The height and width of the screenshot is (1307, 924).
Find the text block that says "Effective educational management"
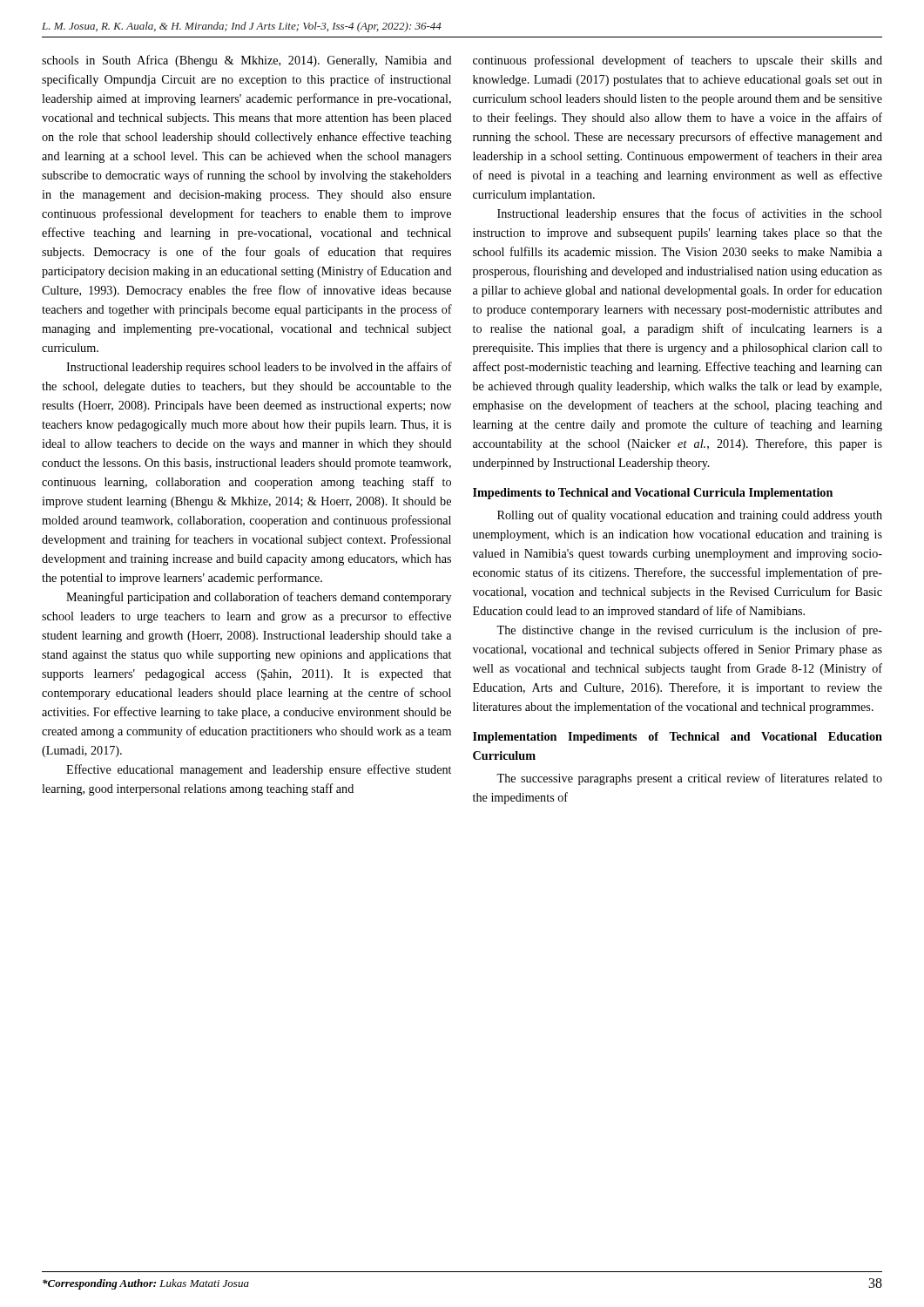coord(247,779)
